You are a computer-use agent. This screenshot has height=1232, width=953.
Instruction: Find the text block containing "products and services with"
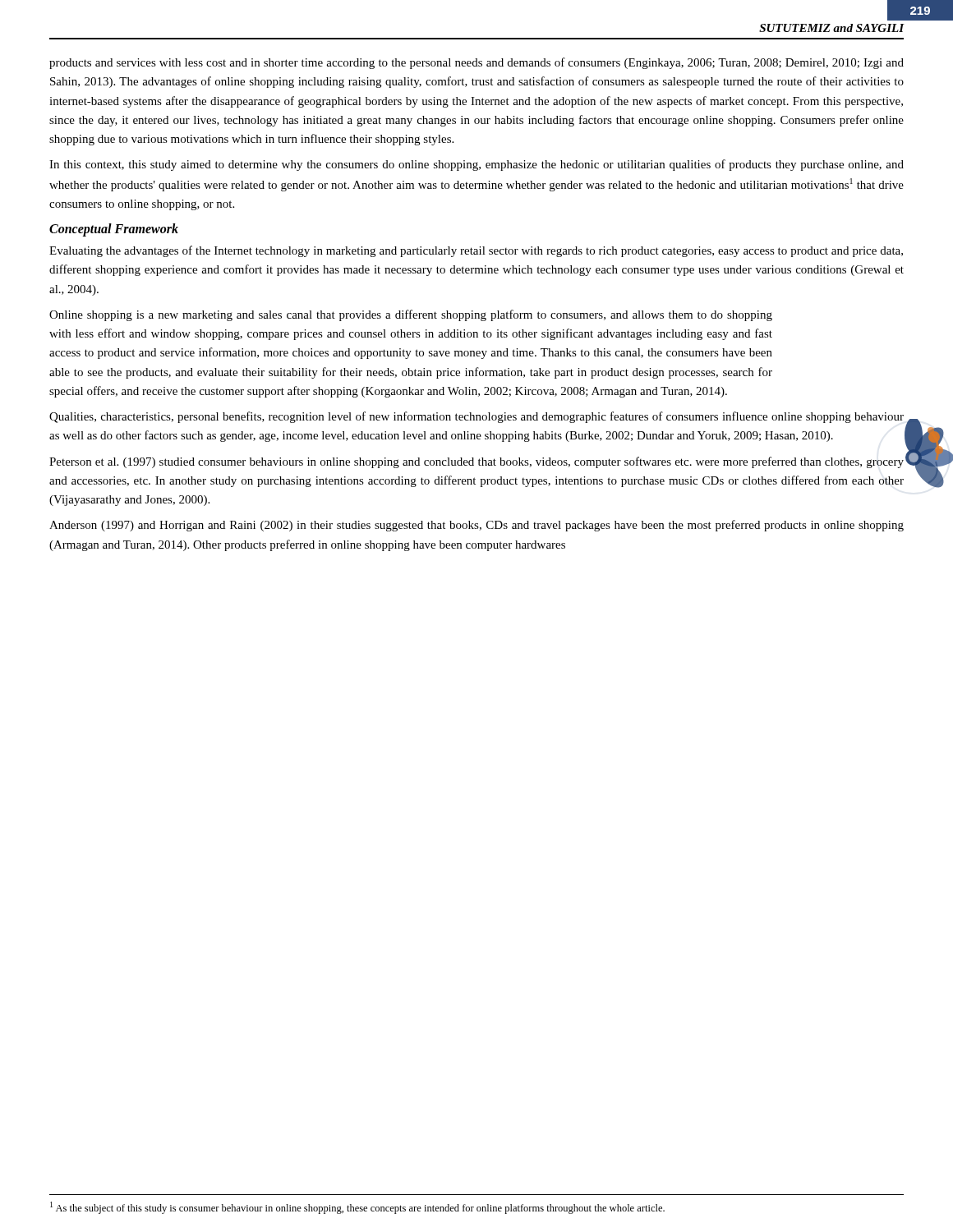476,101
